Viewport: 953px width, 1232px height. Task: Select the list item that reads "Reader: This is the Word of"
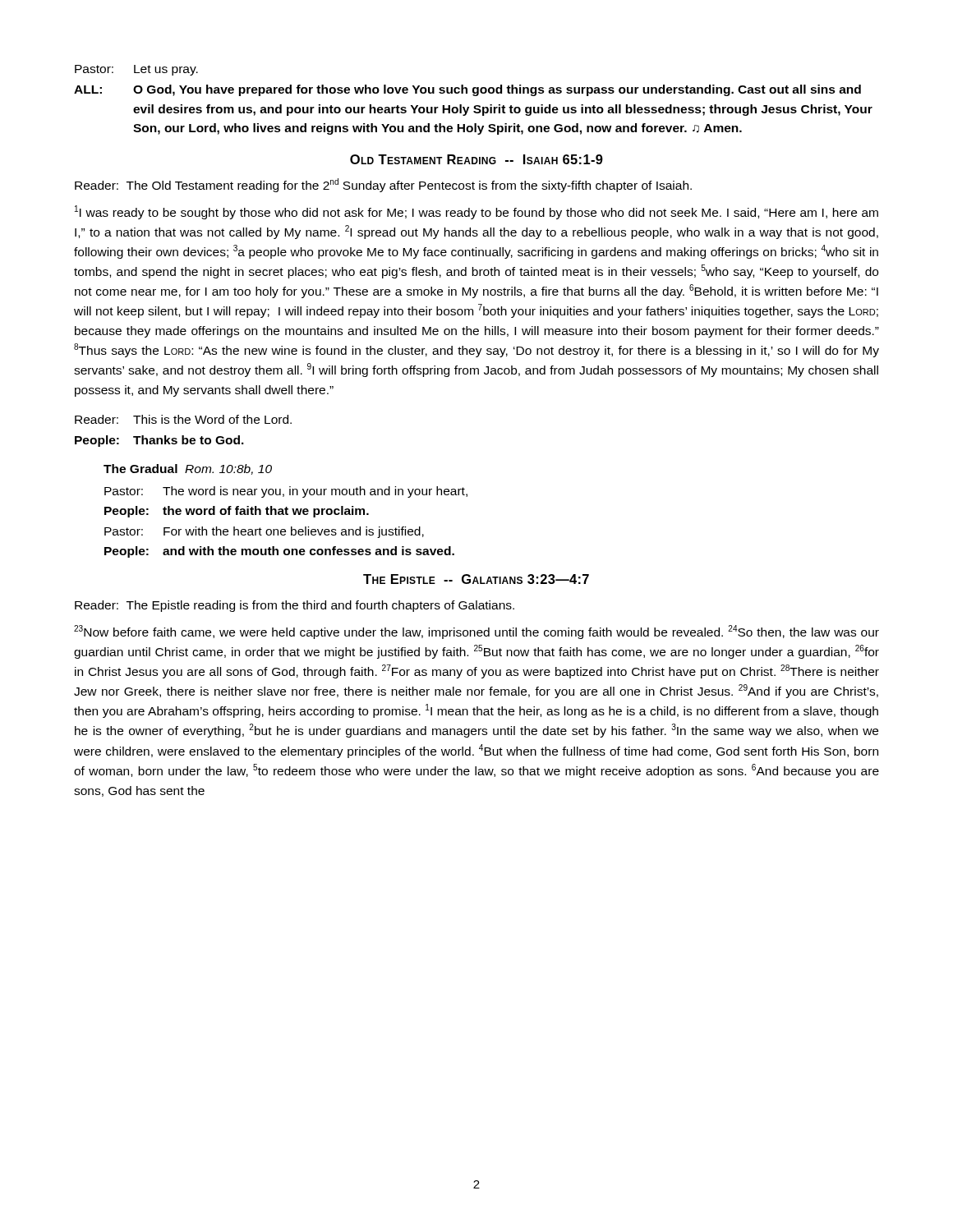pos(183,420)
